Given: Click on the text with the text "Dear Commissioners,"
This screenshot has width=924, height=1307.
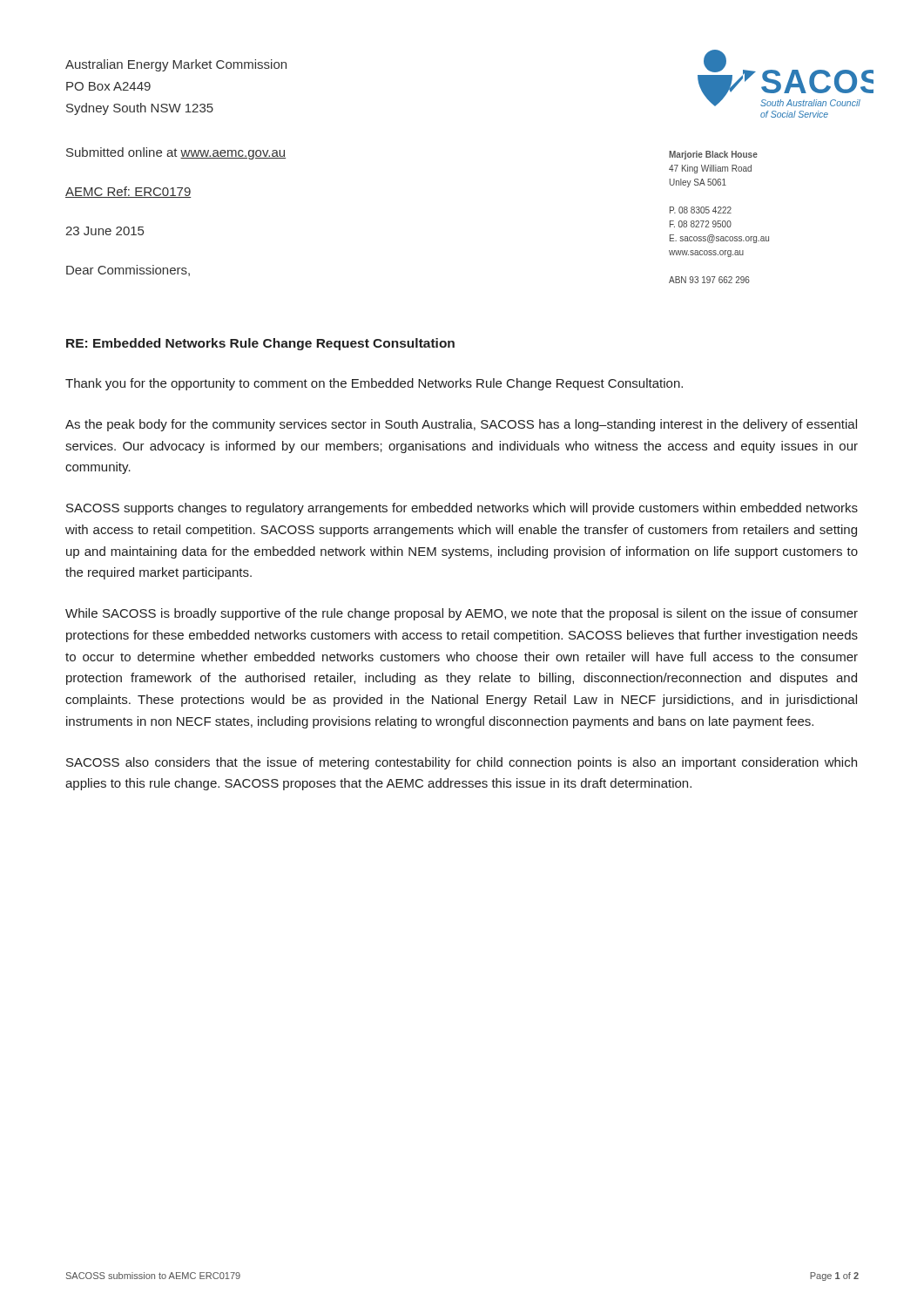Looking at the screenshot, I should point(128,270).
